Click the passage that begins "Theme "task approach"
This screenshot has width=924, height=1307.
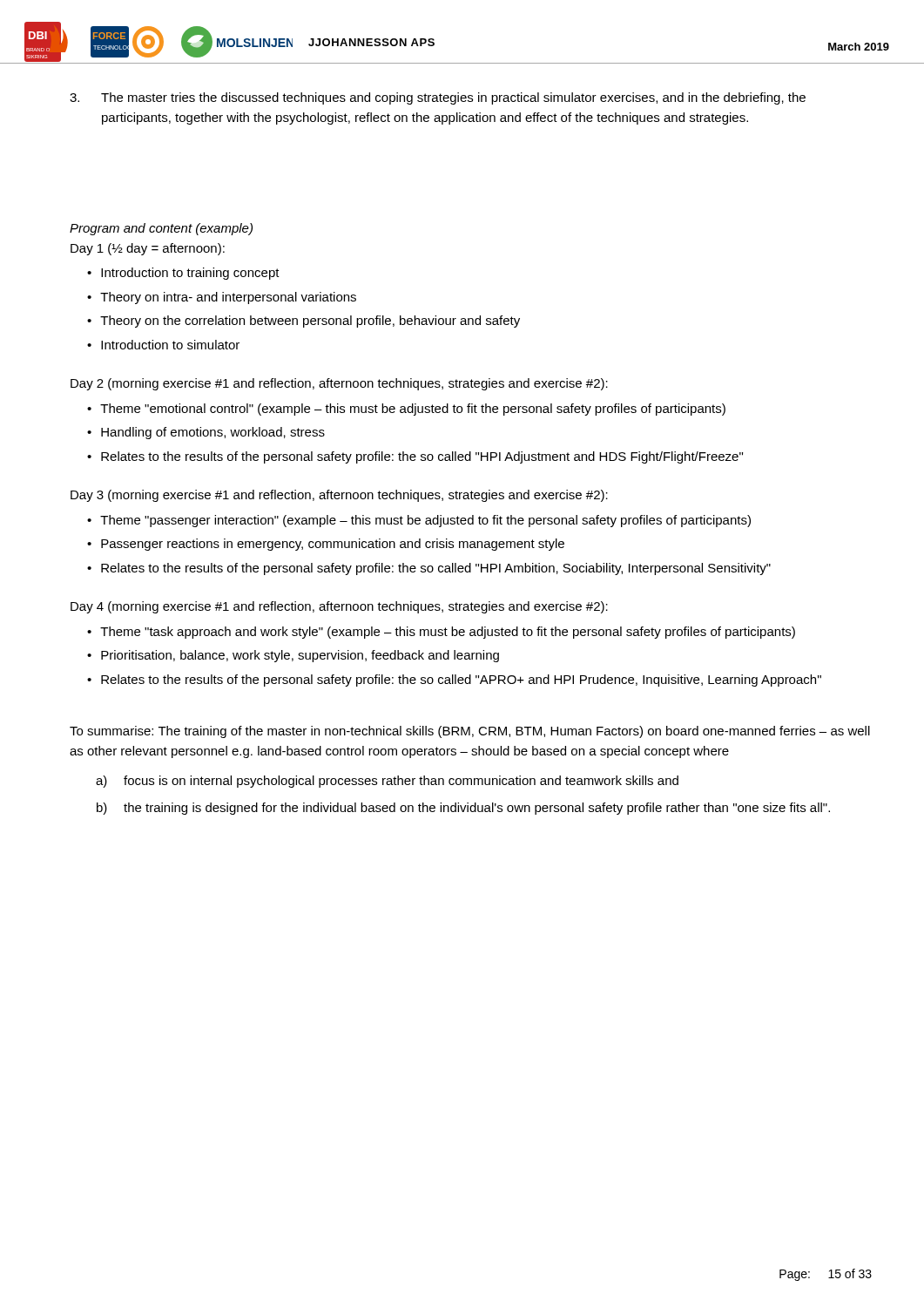point(486,632)
